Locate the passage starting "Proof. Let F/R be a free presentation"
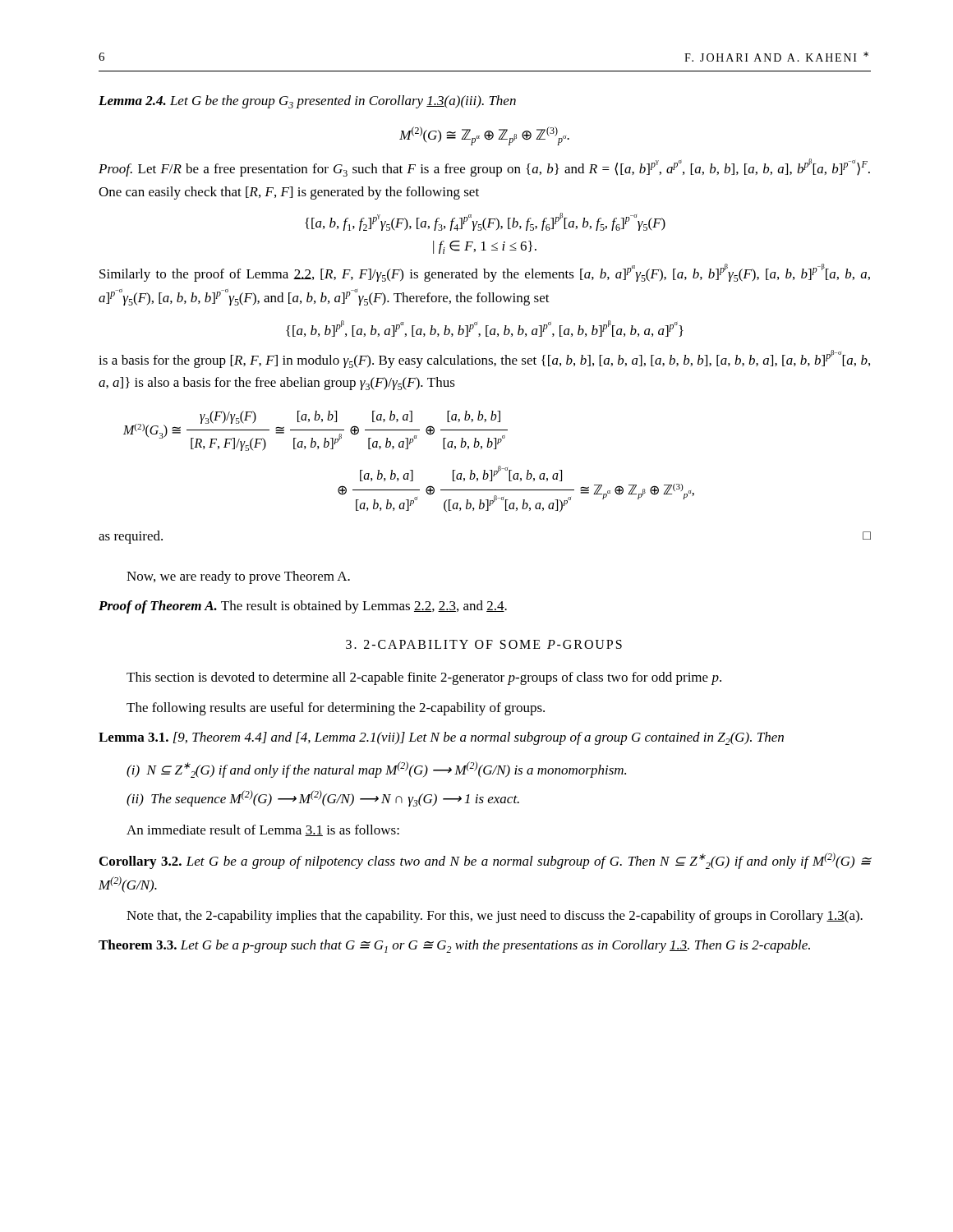Viewport: 953px width, 1232px height. click(x=485, y=180)
